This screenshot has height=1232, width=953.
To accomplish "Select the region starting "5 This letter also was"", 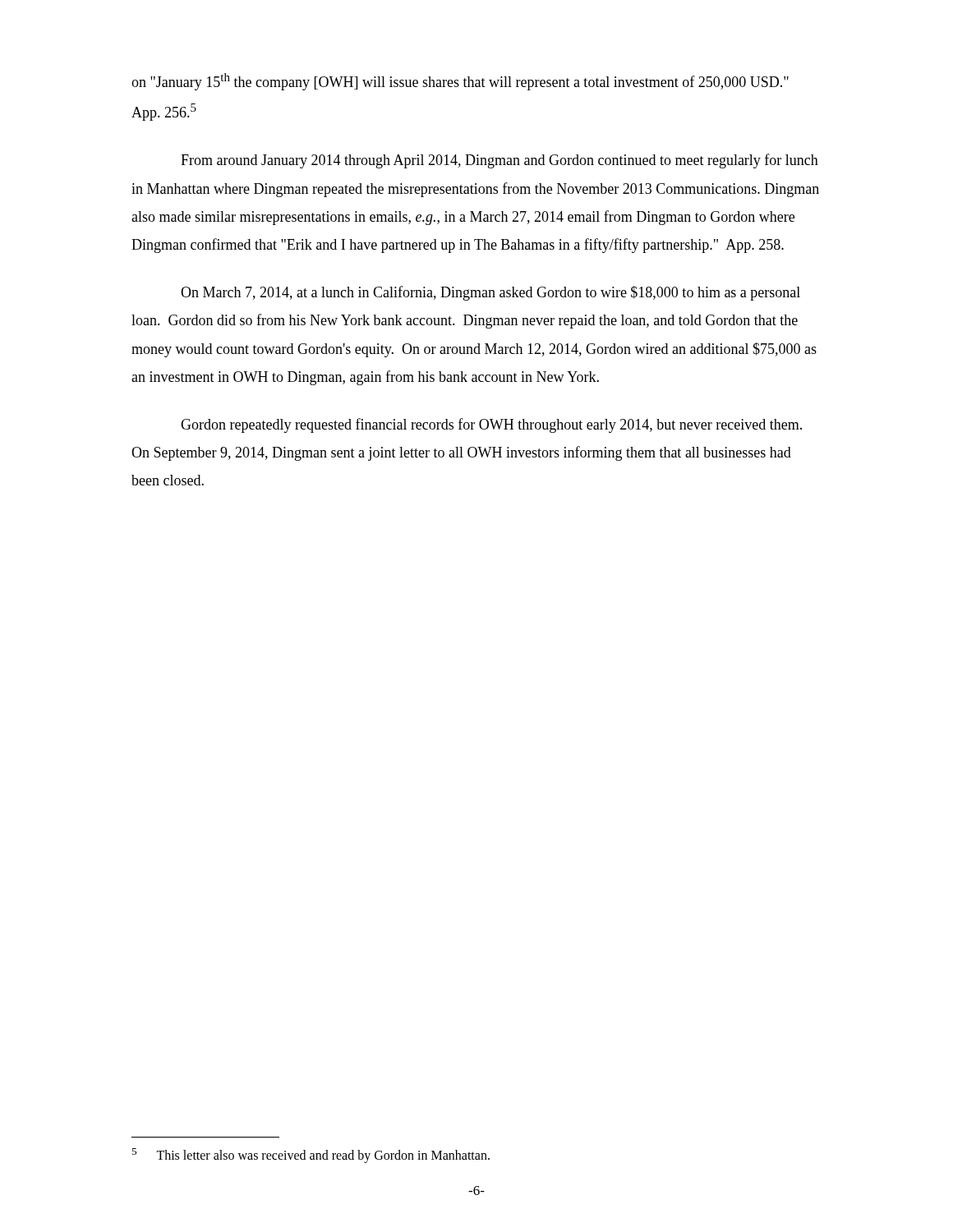I will click(x=311, y=1154).
